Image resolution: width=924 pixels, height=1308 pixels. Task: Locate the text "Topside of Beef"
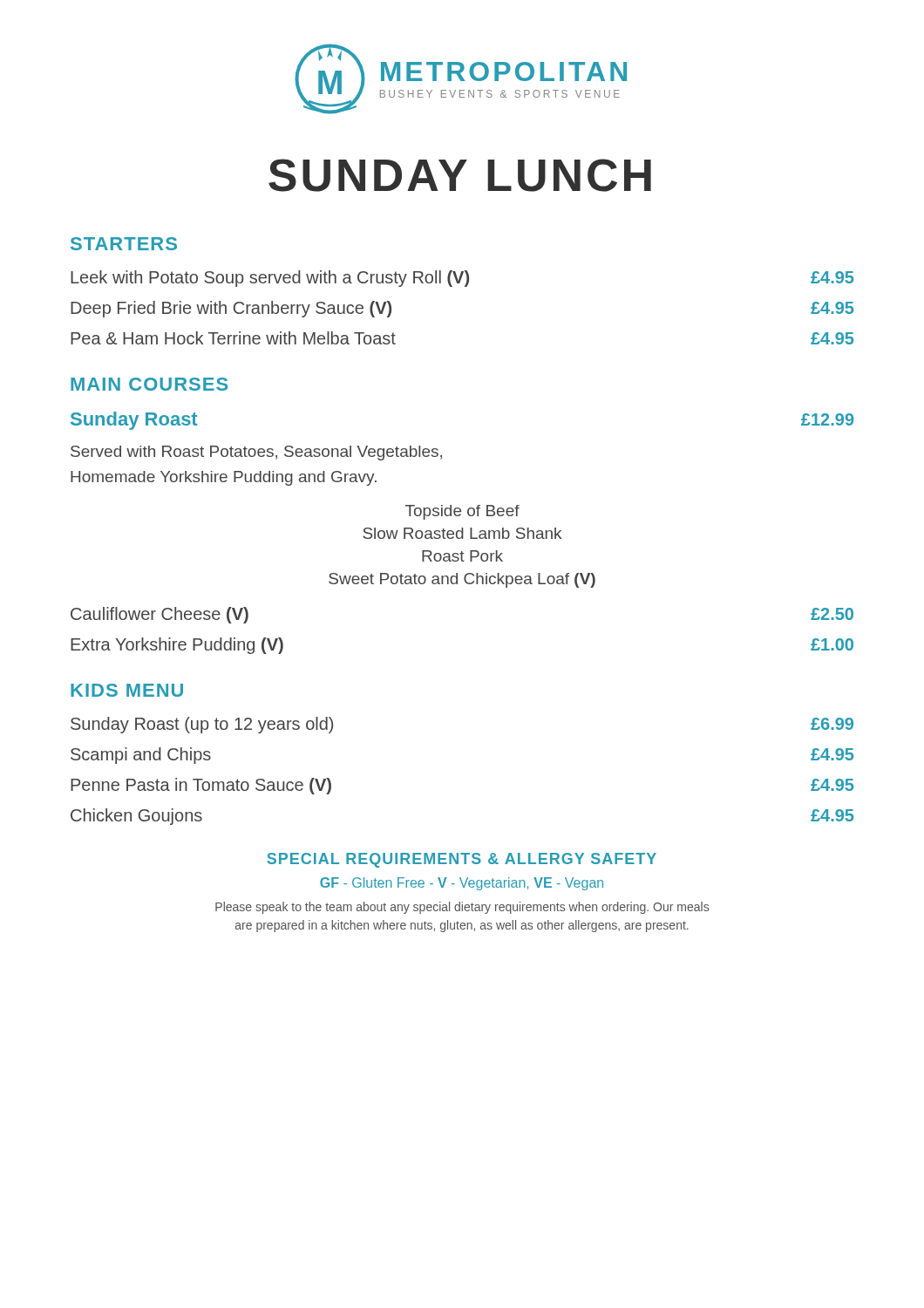click(462, 511)
